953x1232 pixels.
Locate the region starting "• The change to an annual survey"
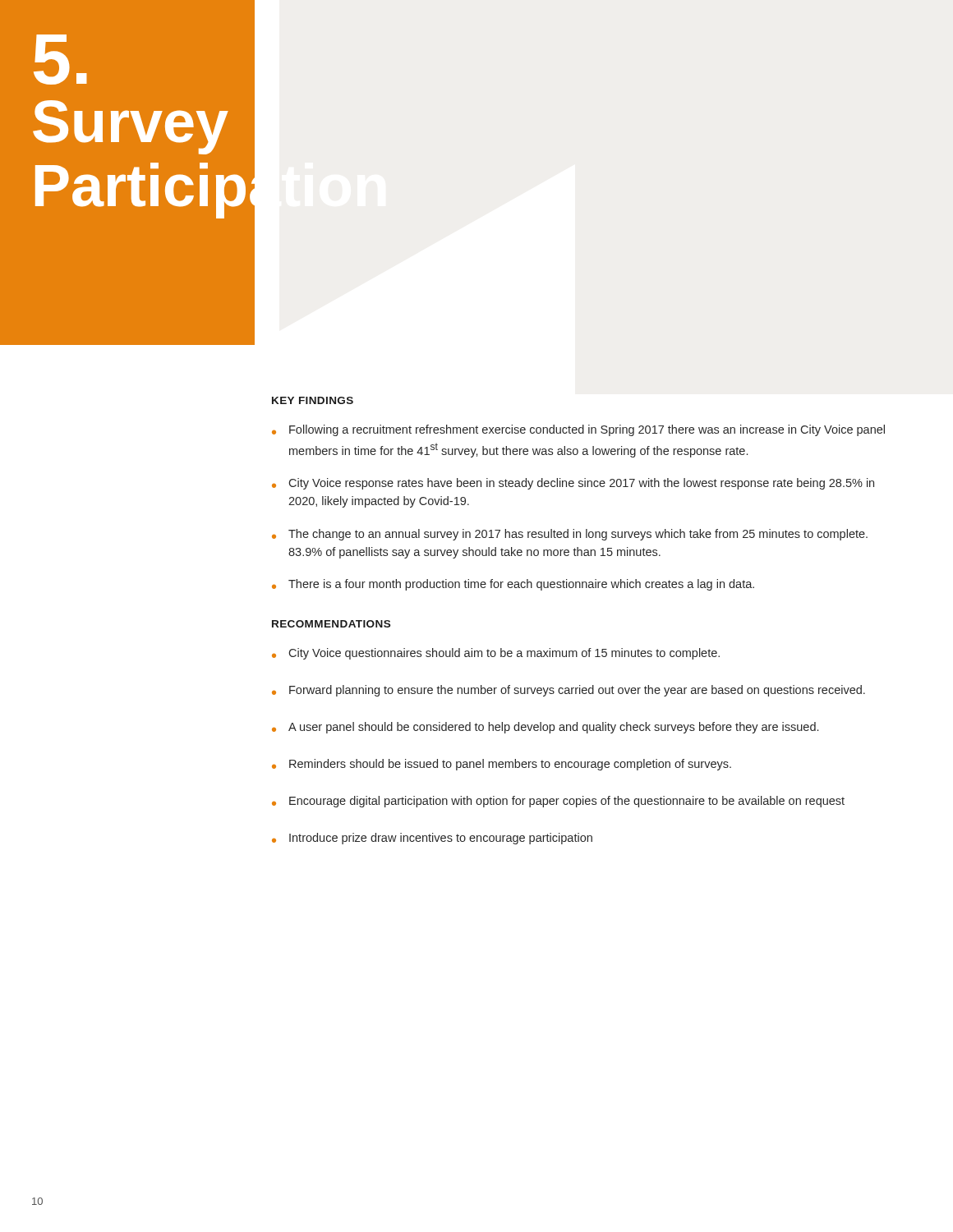pos(583,543)
